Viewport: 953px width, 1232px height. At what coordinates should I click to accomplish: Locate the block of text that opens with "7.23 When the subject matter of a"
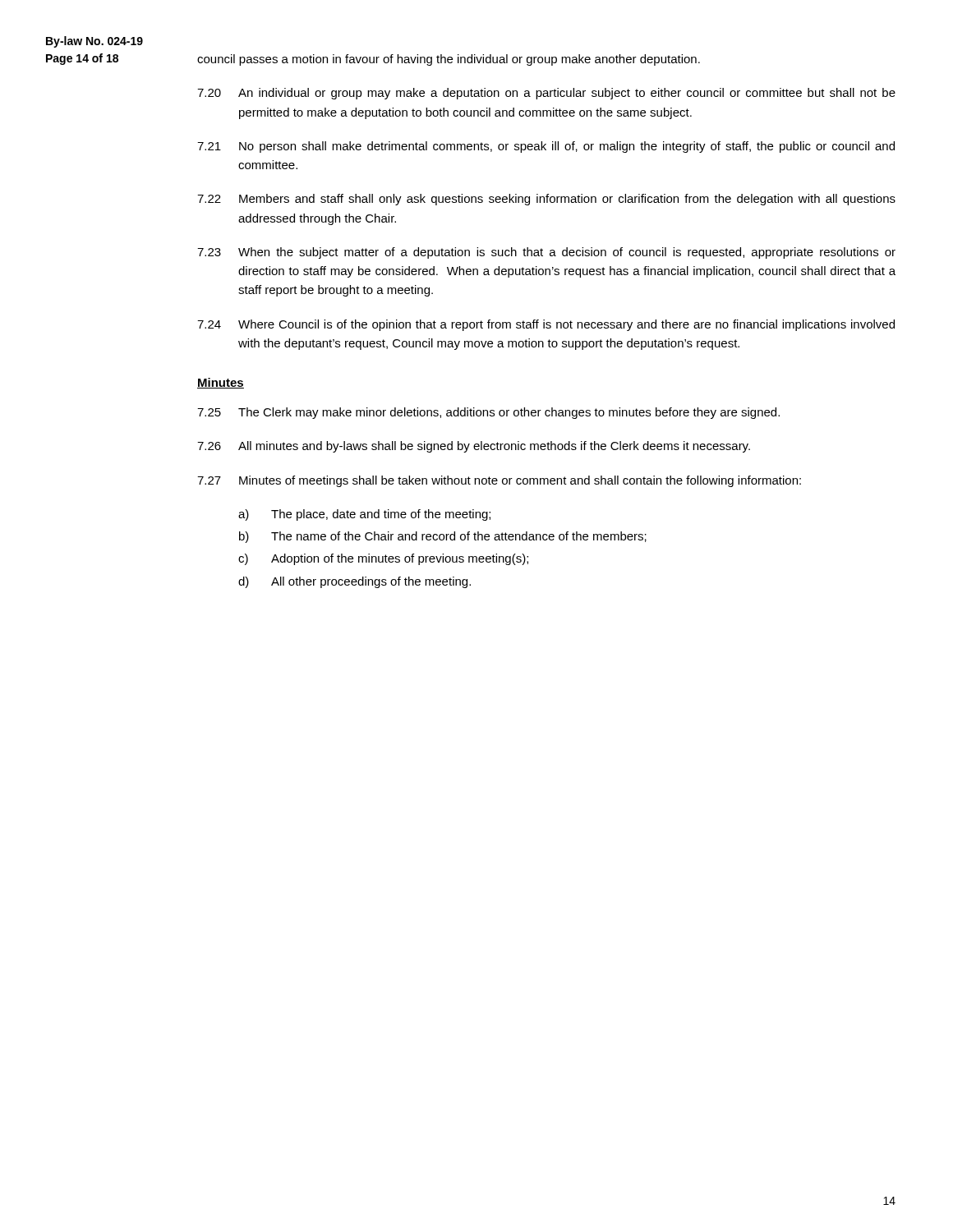pos(546,271)
